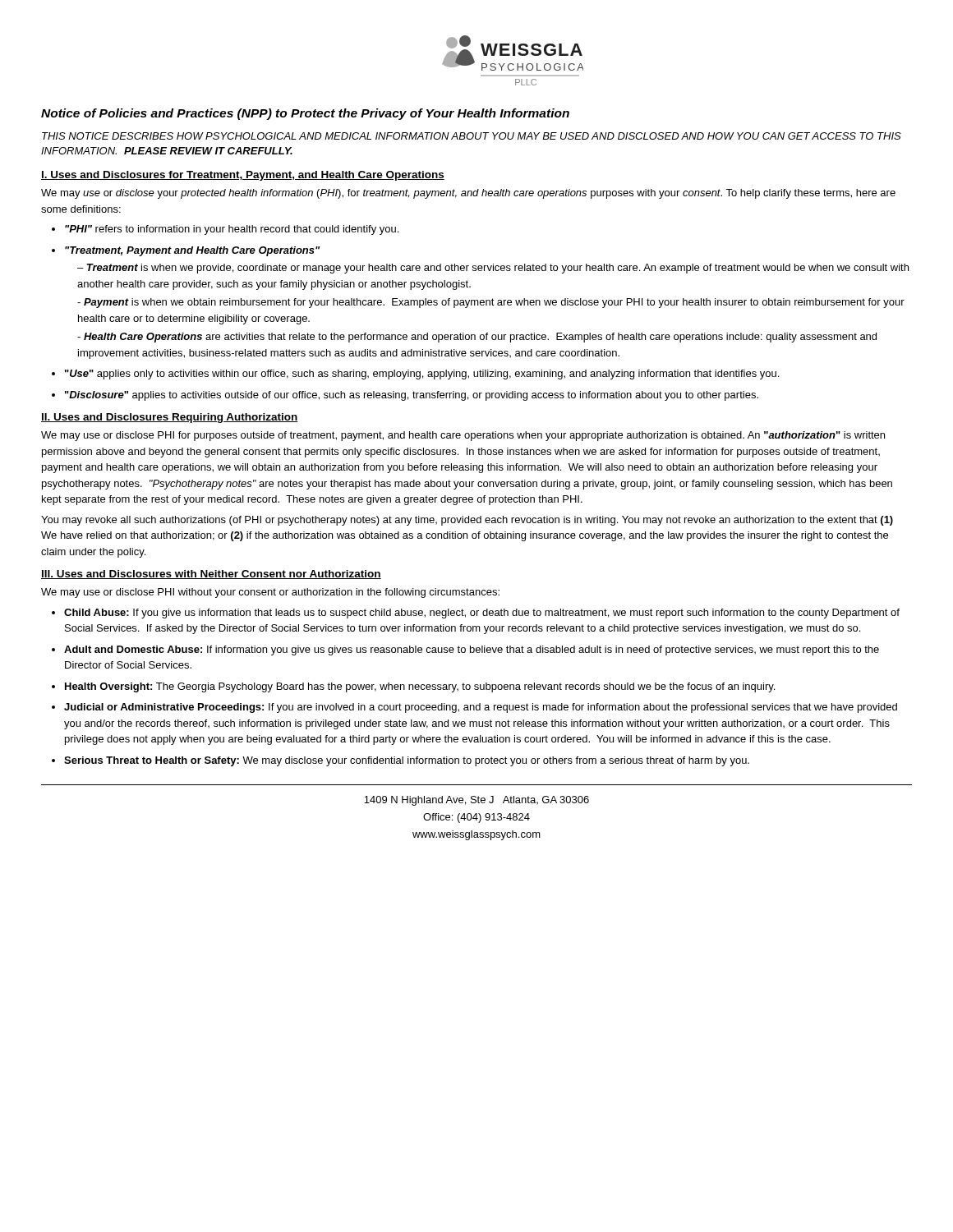Click on the text block starting "Judicial or Administrative Proceedings: If you are involved"
Screen dimensions: 1232x953
476,723
